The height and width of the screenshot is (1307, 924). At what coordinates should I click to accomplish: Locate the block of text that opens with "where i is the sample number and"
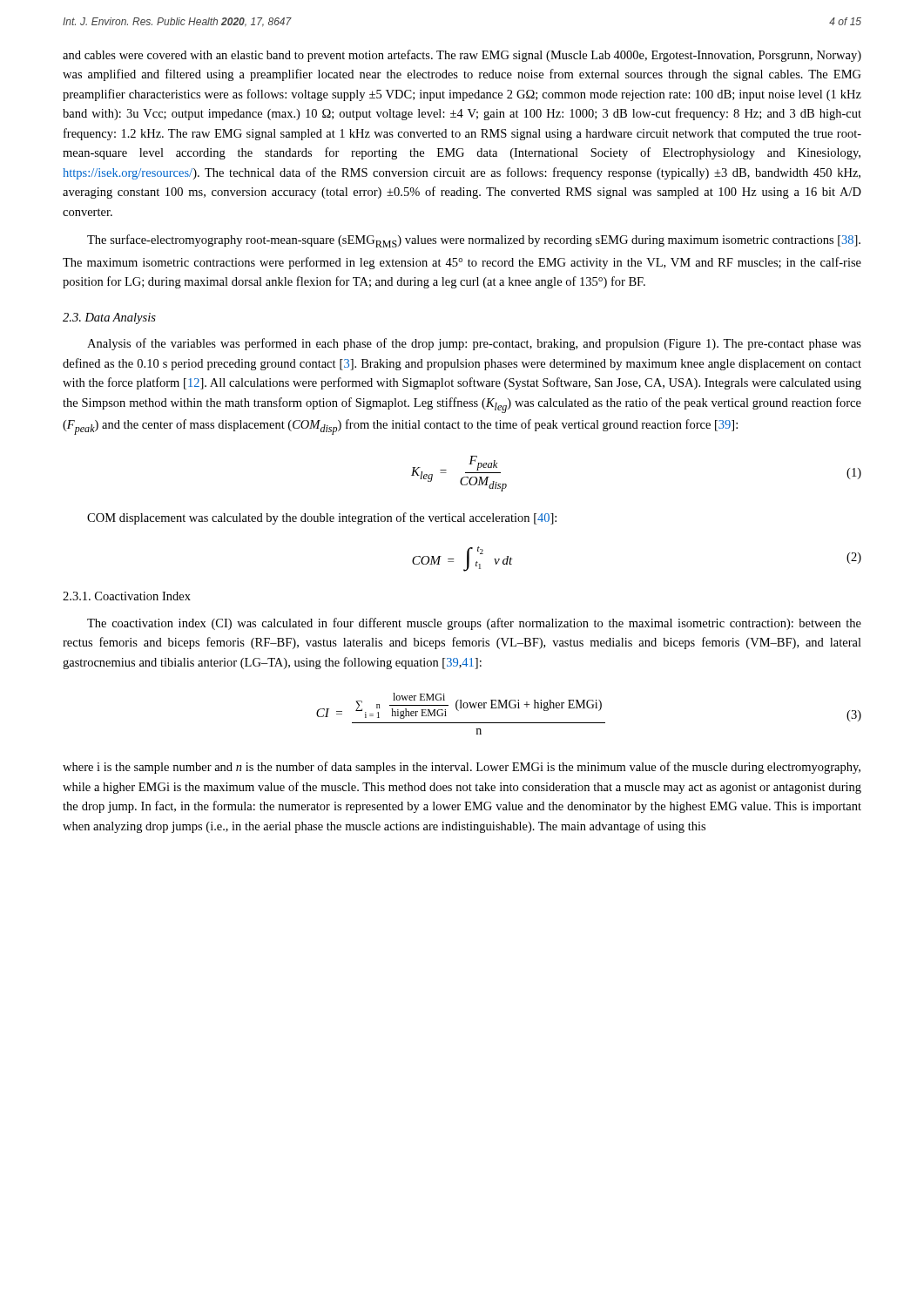coord(462,797)
